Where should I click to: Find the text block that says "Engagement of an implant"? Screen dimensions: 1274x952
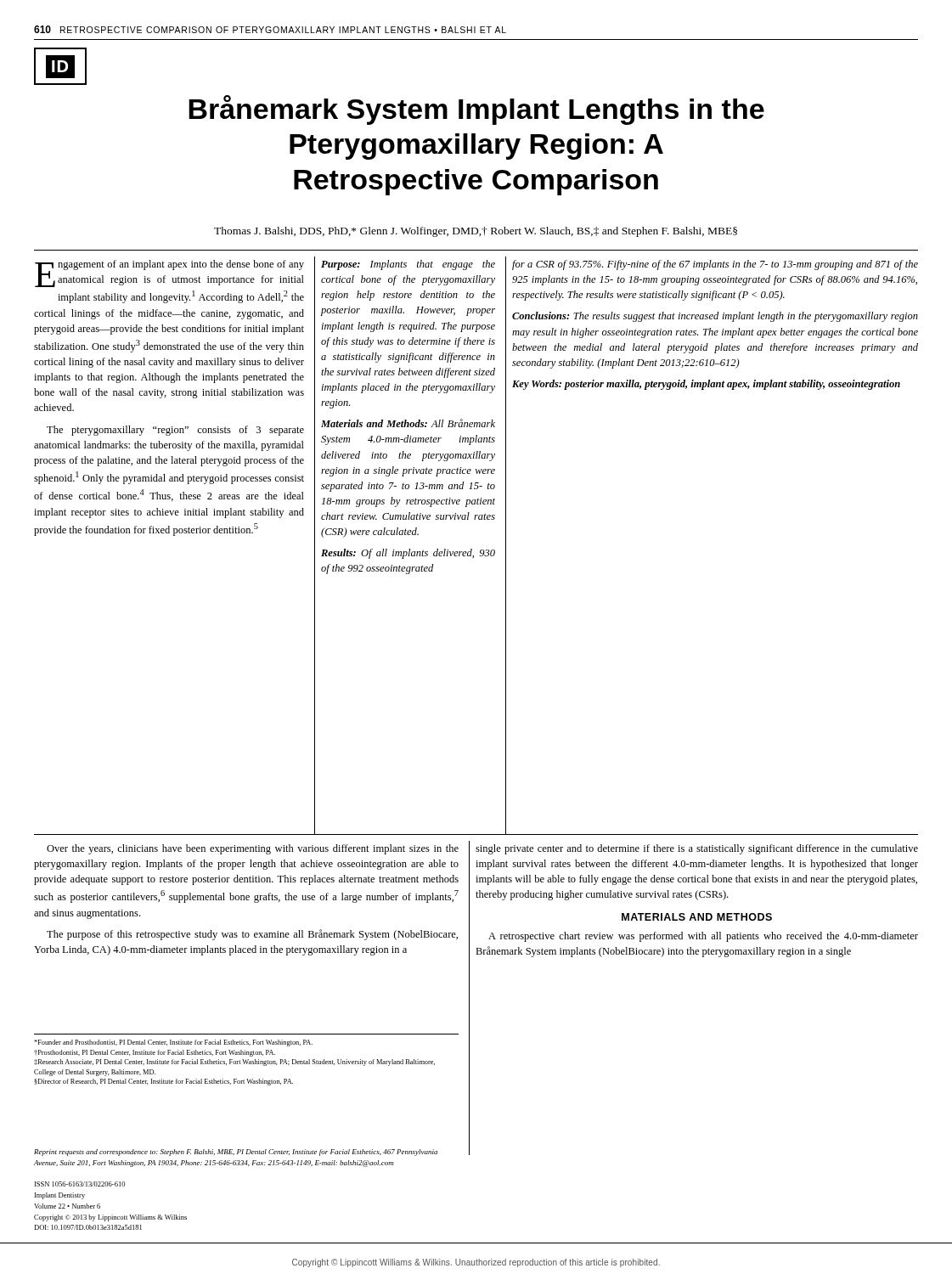click(169, 335)
